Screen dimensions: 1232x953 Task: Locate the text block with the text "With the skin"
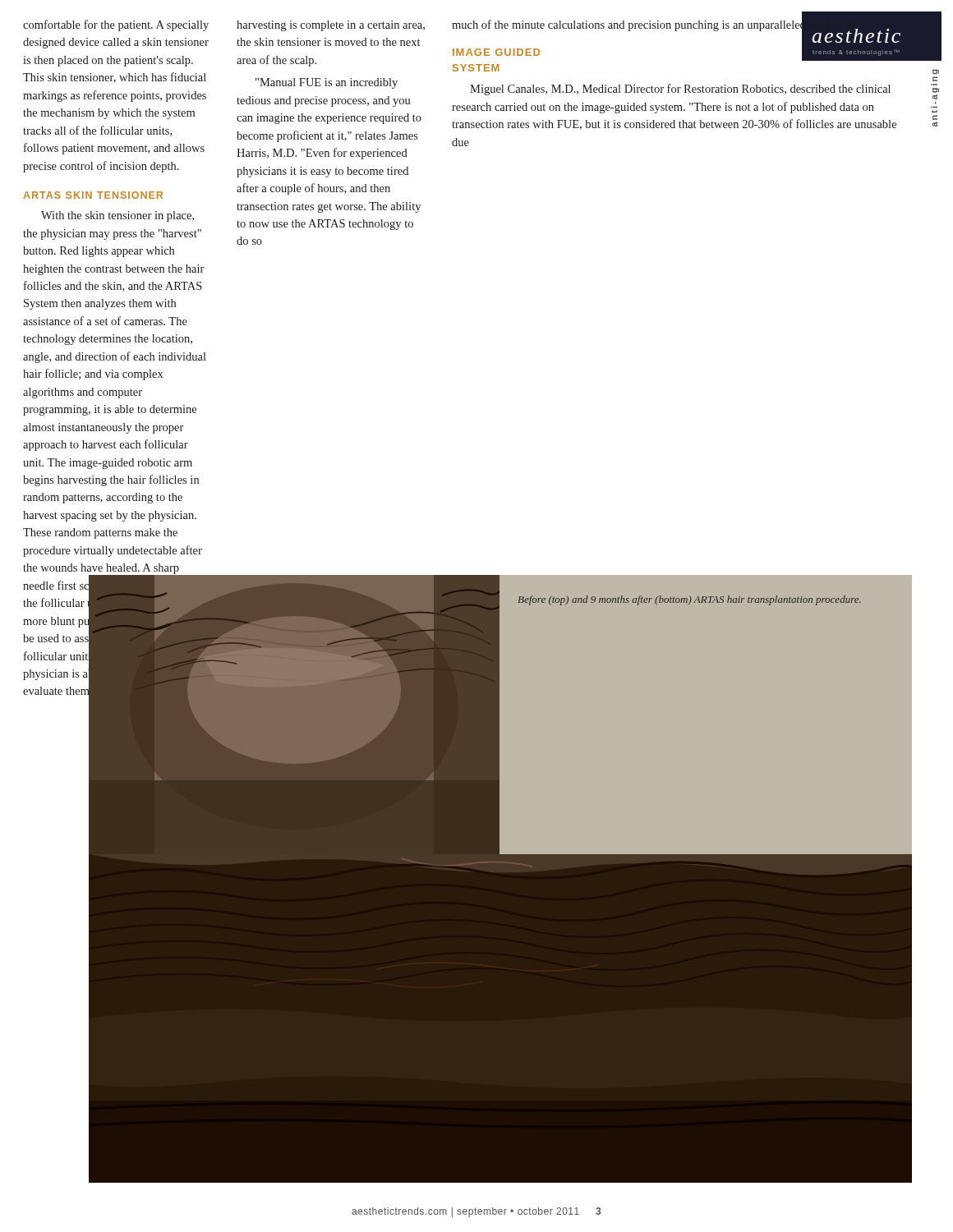[117, 454]
